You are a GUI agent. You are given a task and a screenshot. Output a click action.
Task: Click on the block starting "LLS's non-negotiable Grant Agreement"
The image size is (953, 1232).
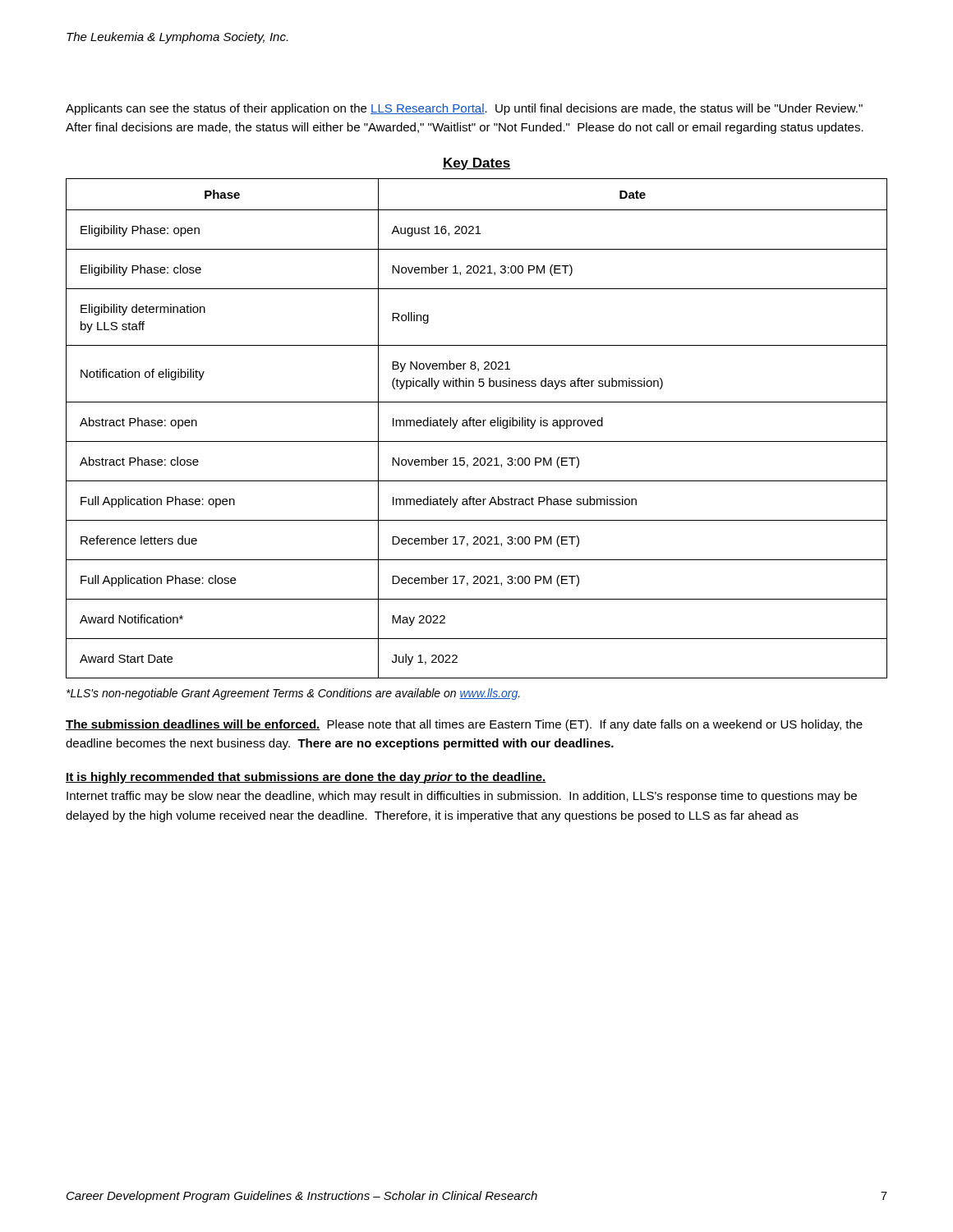pyautogui.click(x=293, y=693)
